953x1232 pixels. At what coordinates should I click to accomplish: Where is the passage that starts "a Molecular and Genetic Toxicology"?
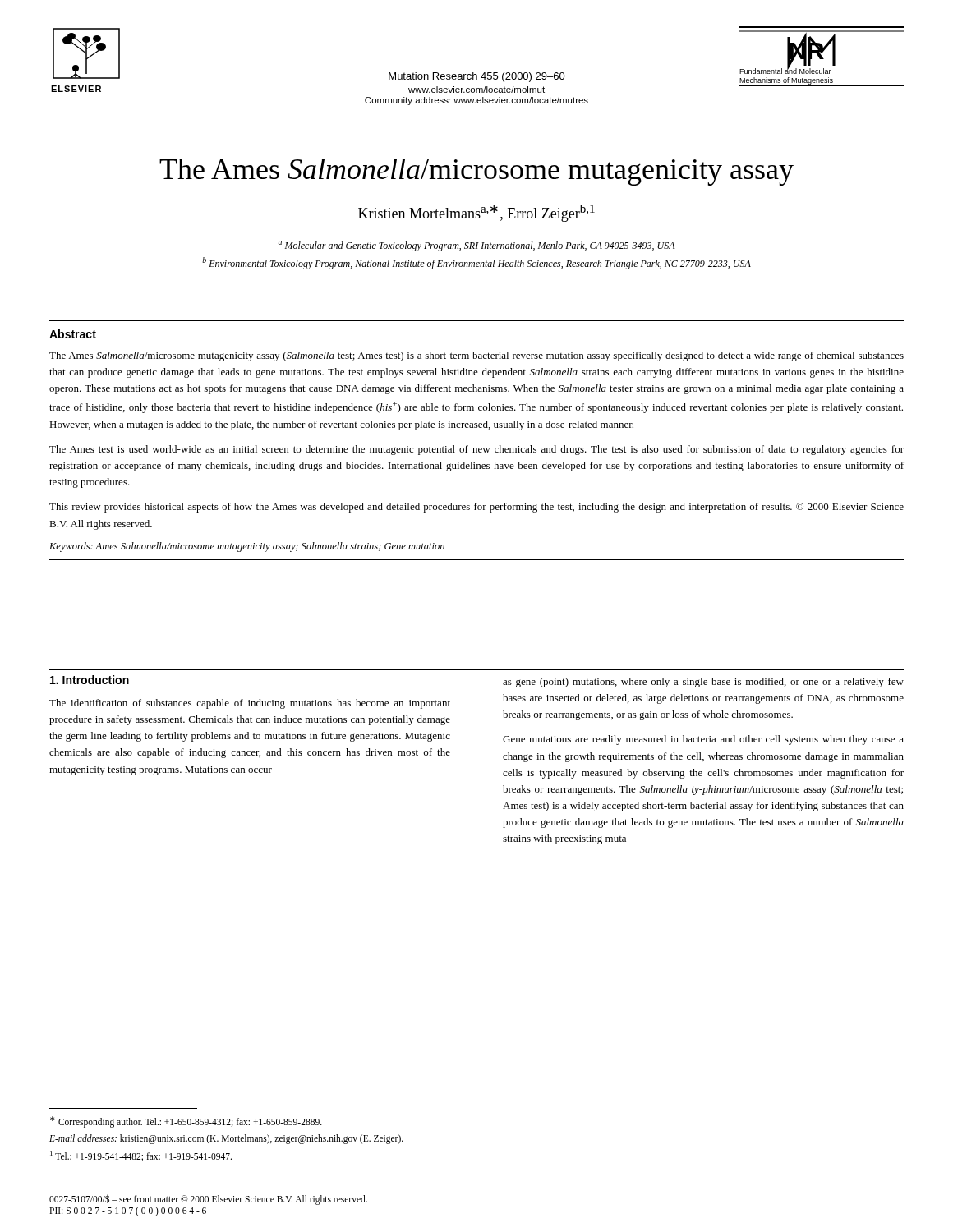pos(476,254)
